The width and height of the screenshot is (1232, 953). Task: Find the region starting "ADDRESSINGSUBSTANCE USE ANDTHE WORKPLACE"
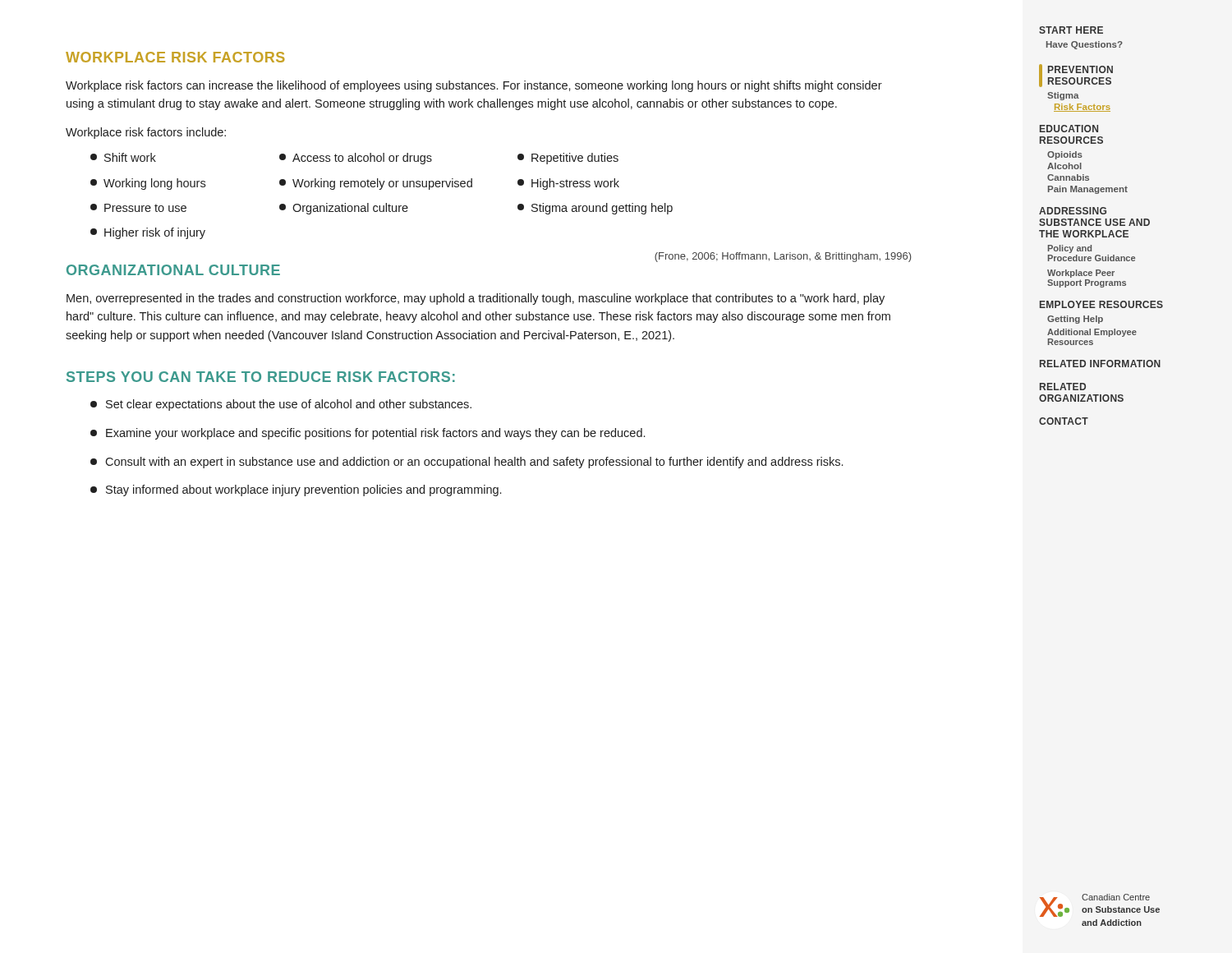1127,223
